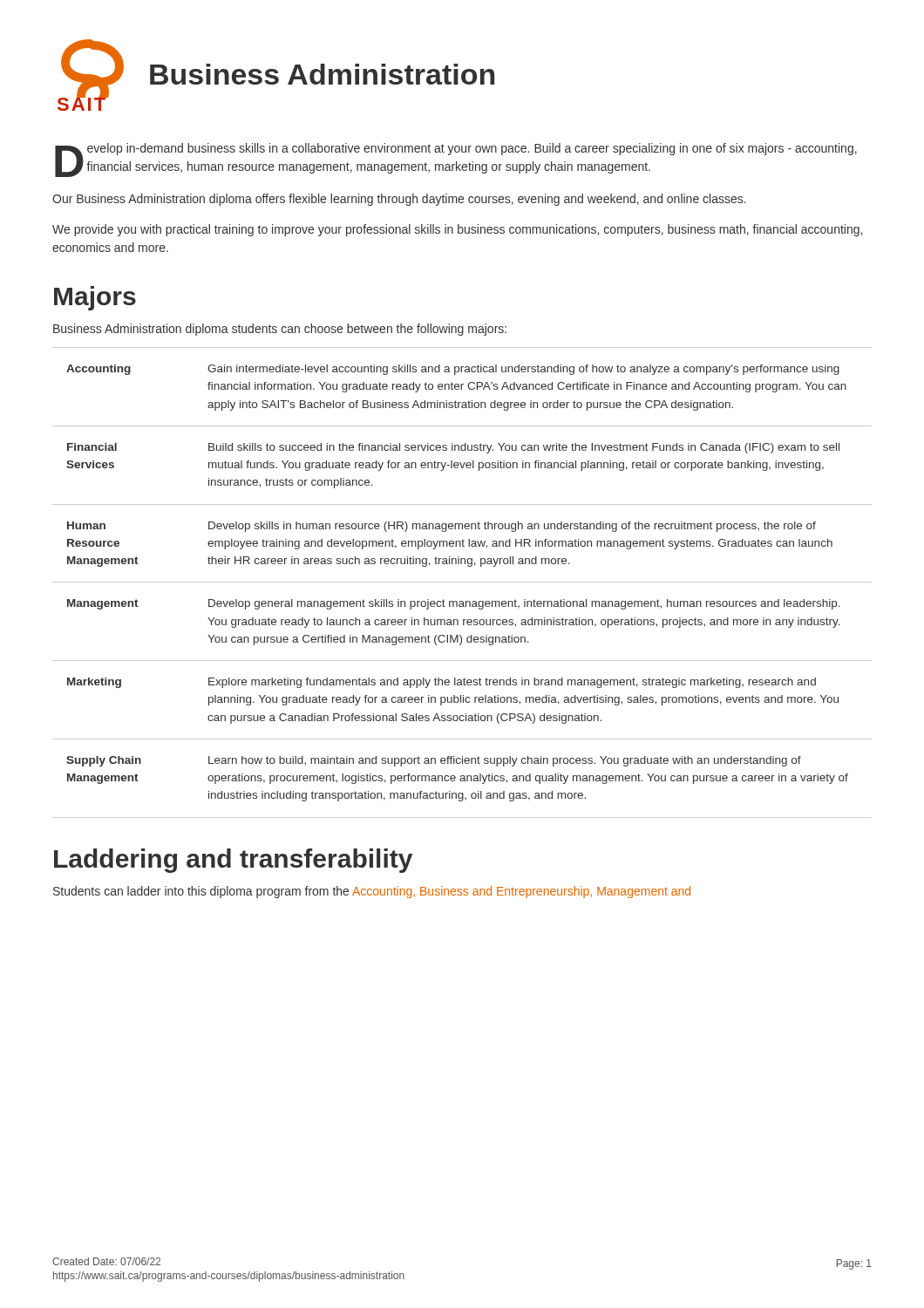Find the title that says "Business Administration"
This screenshot has height=1308, width=924.
322,74
